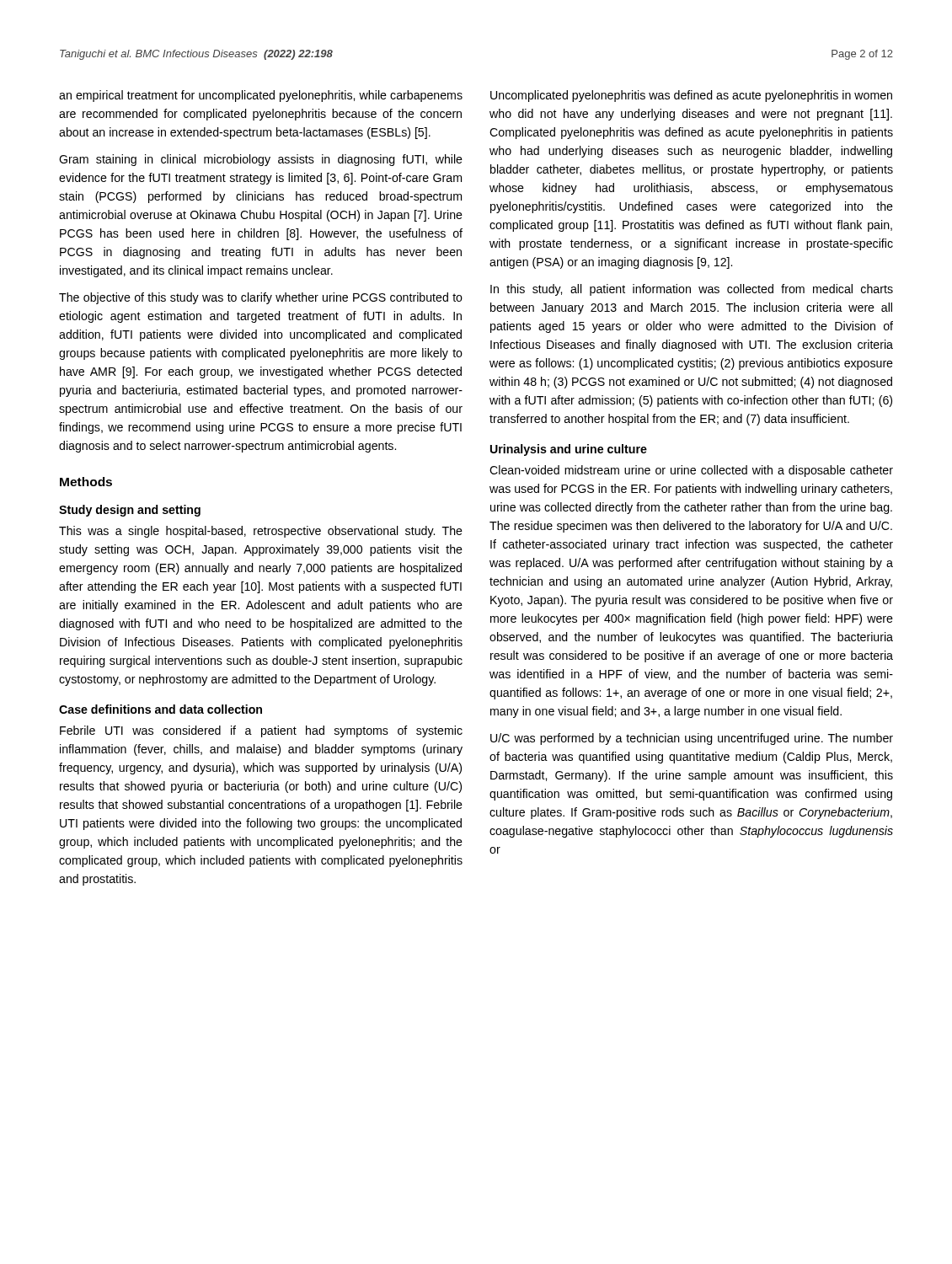
Task: Click on the text block with the text "Febrile UTI was"
Action: coord(261,805)
